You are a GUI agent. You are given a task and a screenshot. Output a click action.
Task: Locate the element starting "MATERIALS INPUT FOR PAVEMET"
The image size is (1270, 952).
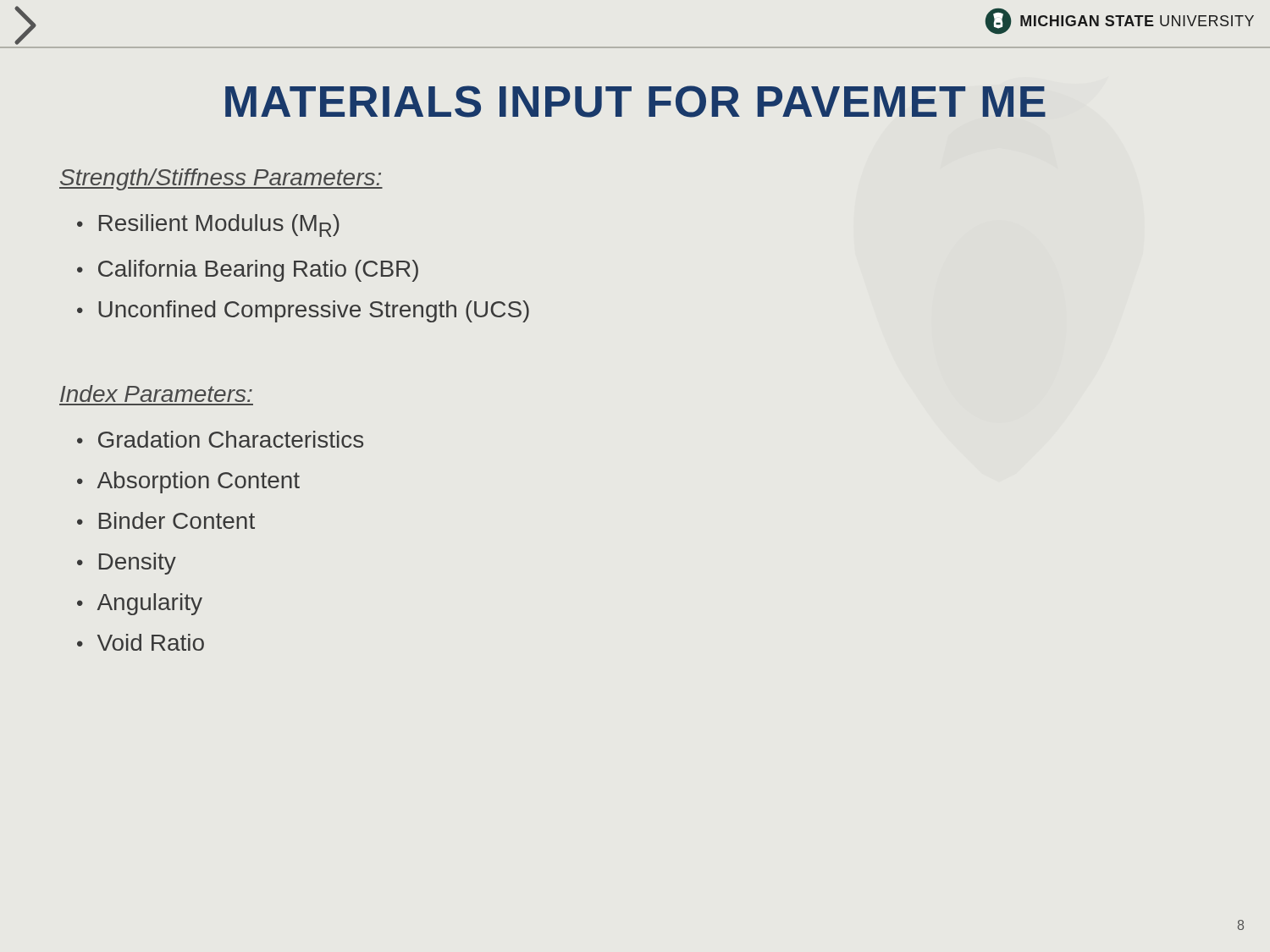(635, 102)
